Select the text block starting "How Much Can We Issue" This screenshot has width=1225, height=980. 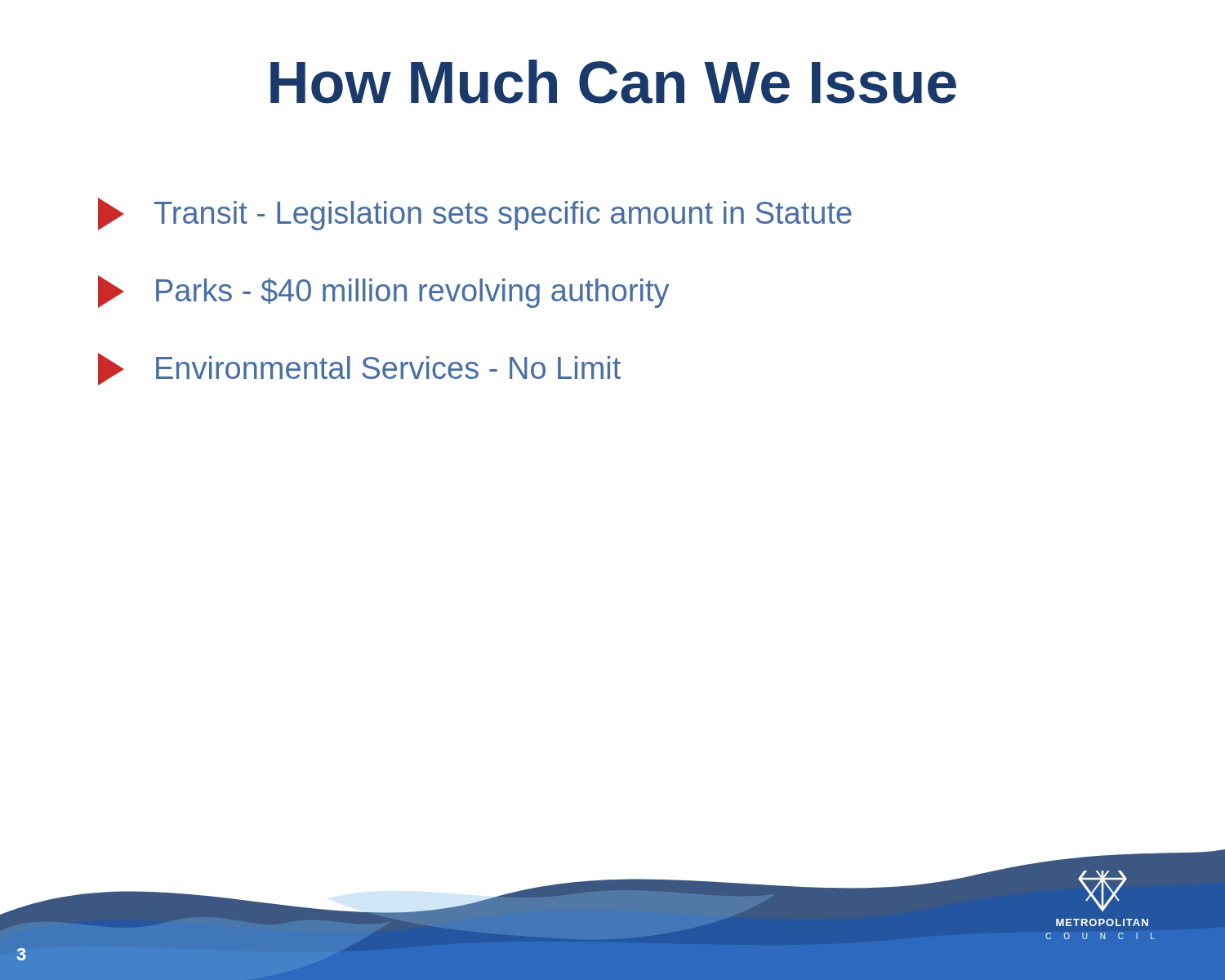tap(612, 82)
